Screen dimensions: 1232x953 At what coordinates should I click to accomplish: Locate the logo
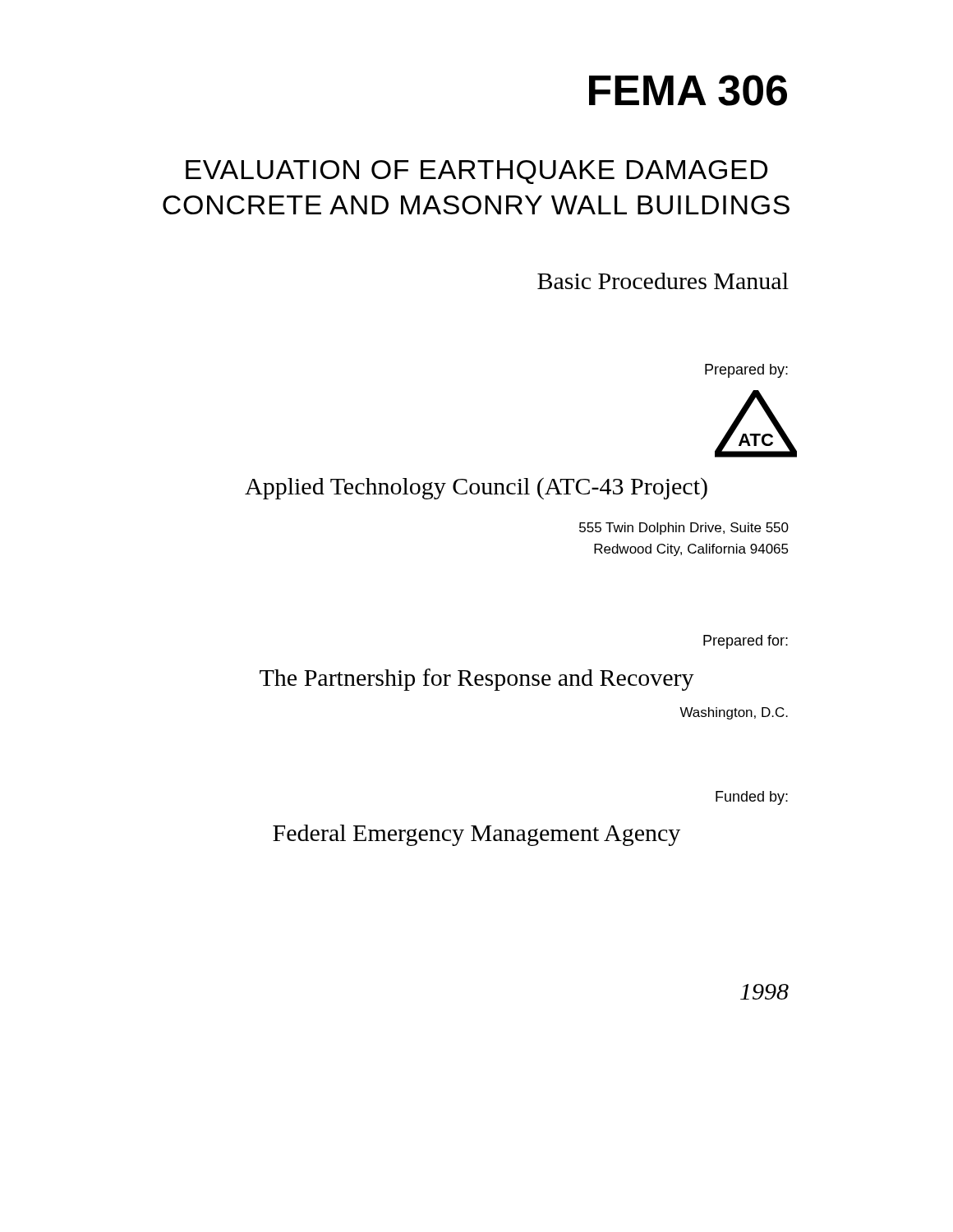click(435, 427)
